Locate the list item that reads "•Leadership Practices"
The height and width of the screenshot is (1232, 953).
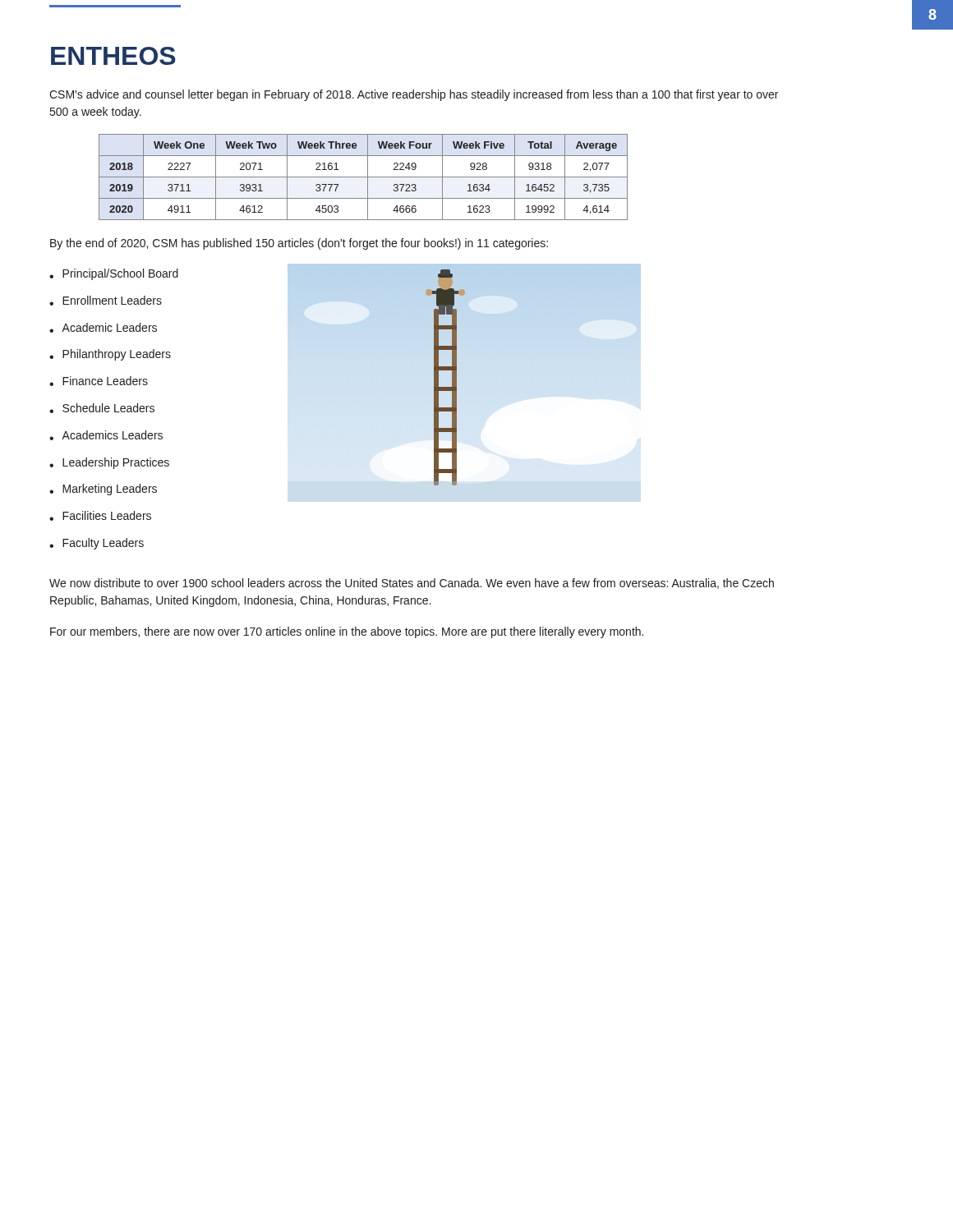pyautogui.click(x=109, y=465)
